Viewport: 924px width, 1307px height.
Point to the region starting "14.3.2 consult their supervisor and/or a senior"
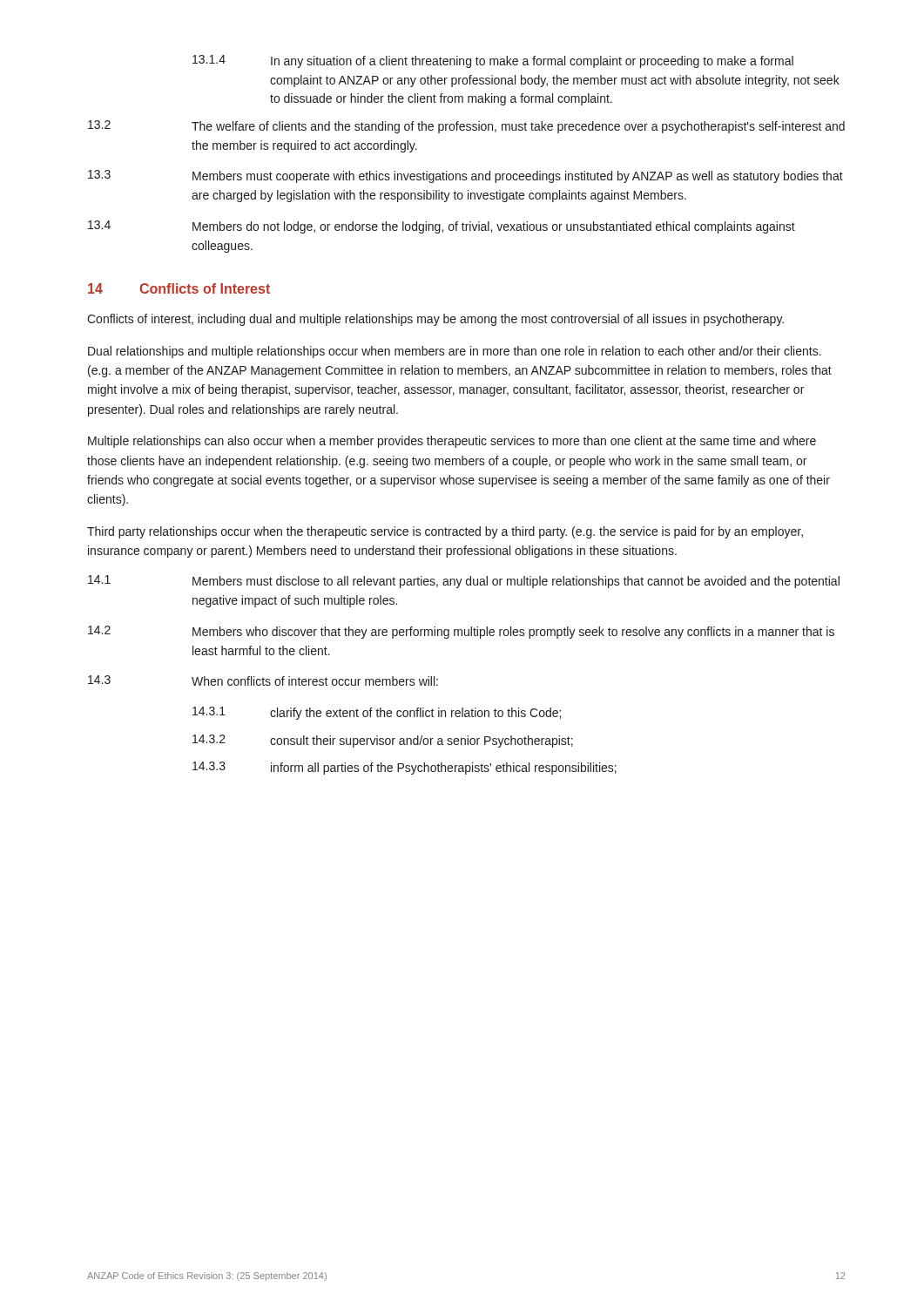519,741
